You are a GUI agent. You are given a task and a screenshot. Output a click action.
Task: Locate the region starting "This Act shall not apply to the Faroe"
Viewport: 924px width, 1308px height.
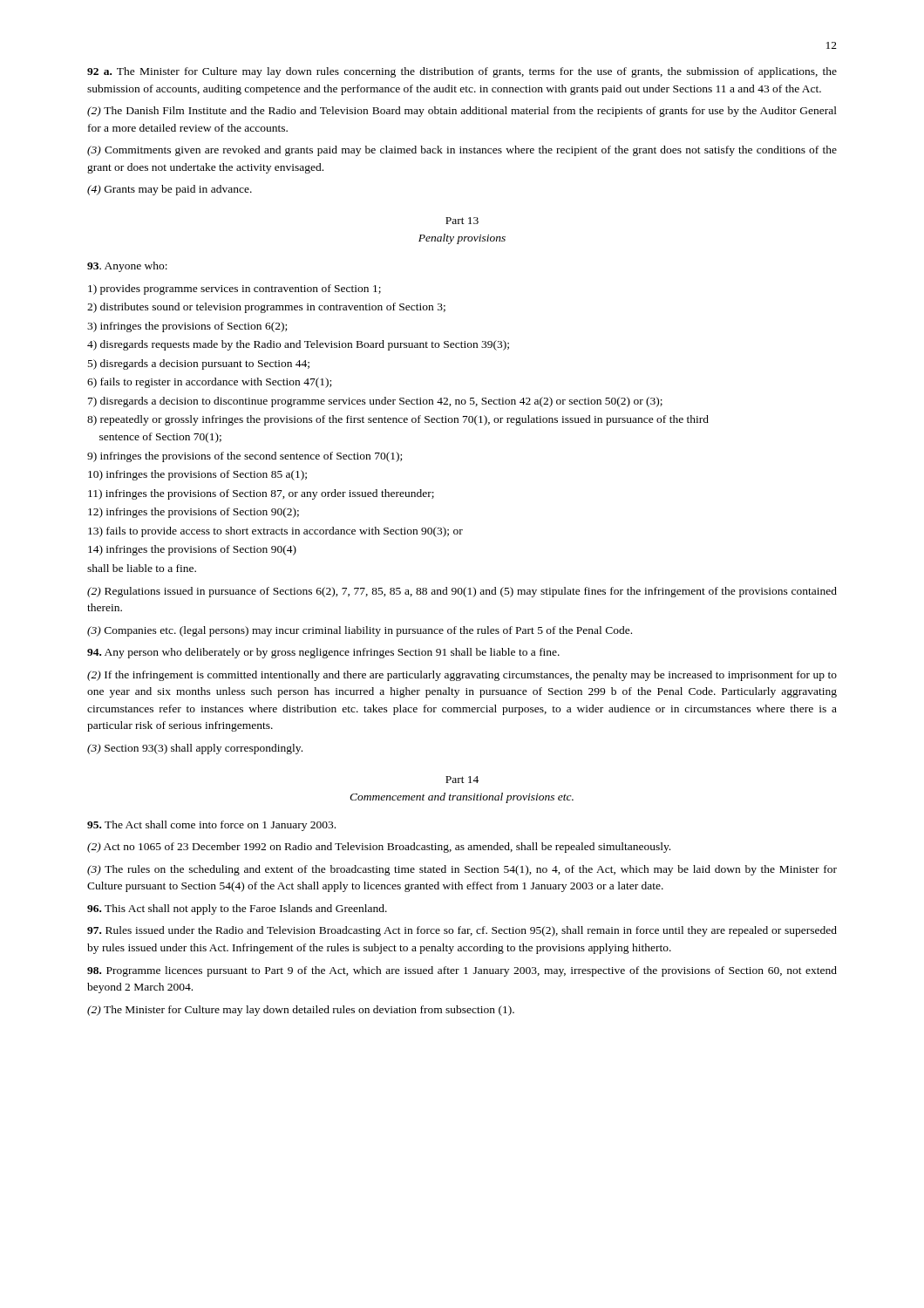click(237, 909)
